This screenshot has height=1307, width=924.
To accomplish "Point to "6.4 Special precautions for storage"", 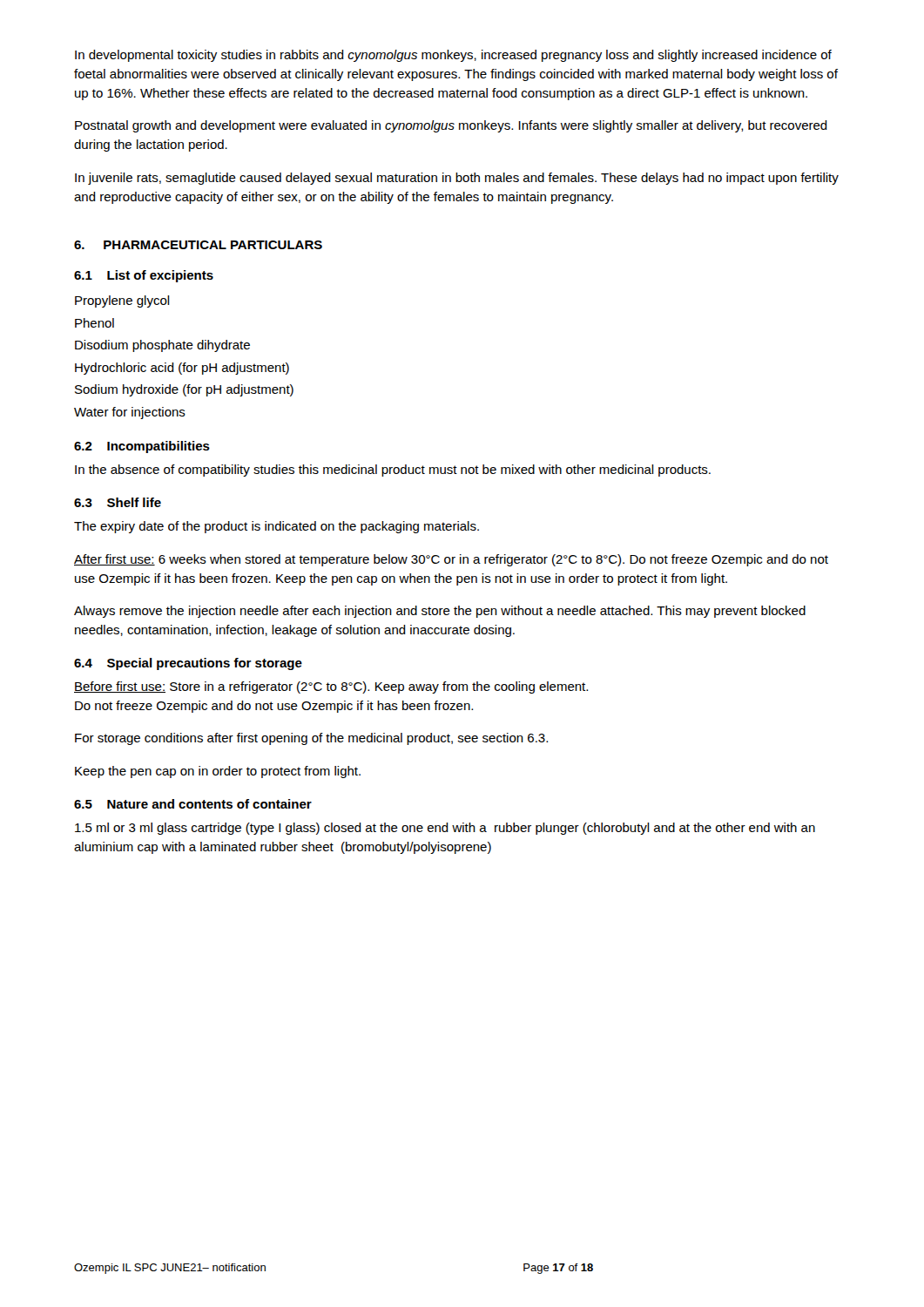I will [188, 662].
